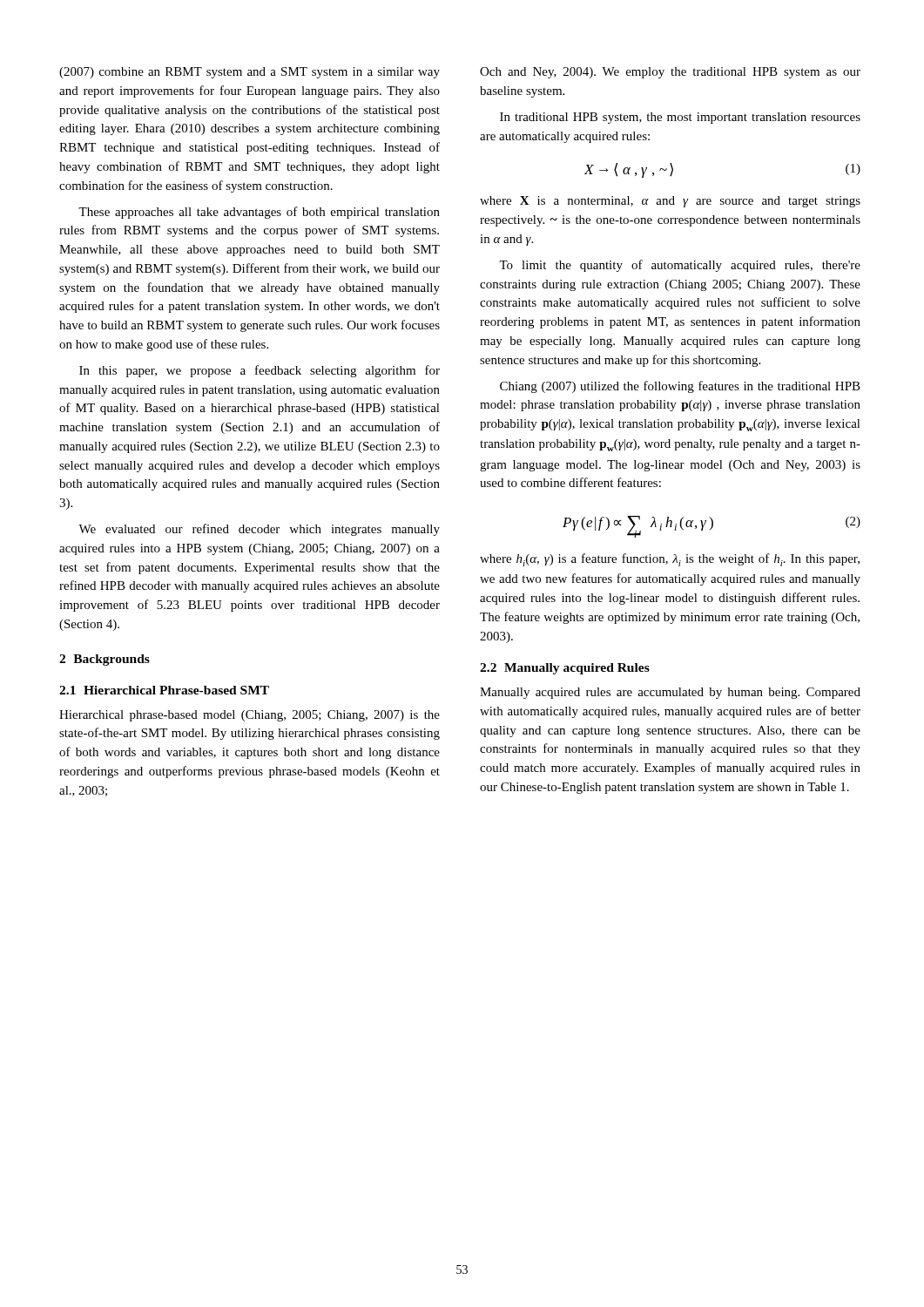
Task: Find the block starting "Manually acquired rules are accumulated by"
Action: (x=670, y=740)
